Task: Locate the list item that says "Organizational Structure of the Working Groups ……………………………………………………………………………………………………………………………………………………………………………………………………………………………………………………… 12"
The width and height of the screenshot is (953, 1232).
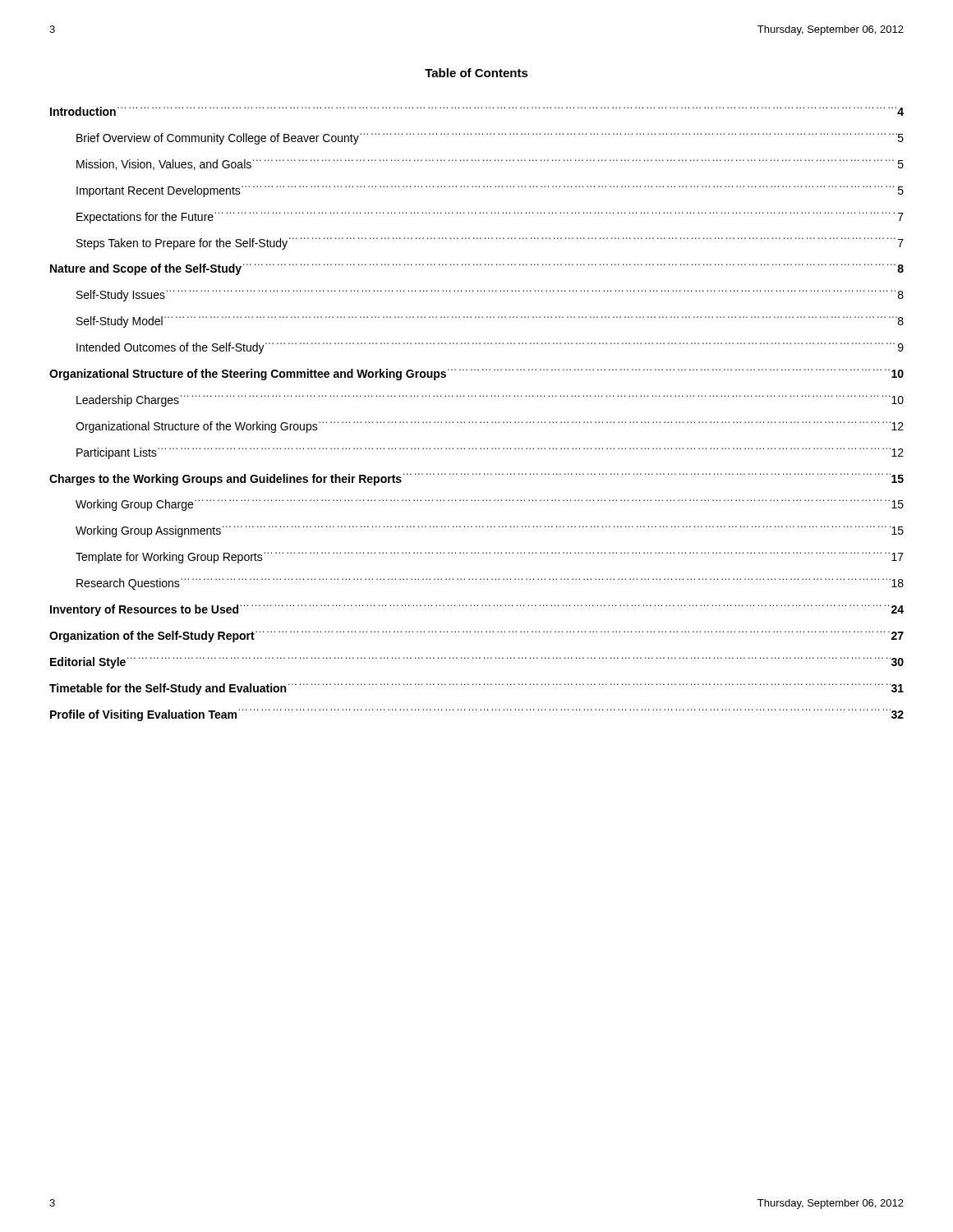Action: 476,424
